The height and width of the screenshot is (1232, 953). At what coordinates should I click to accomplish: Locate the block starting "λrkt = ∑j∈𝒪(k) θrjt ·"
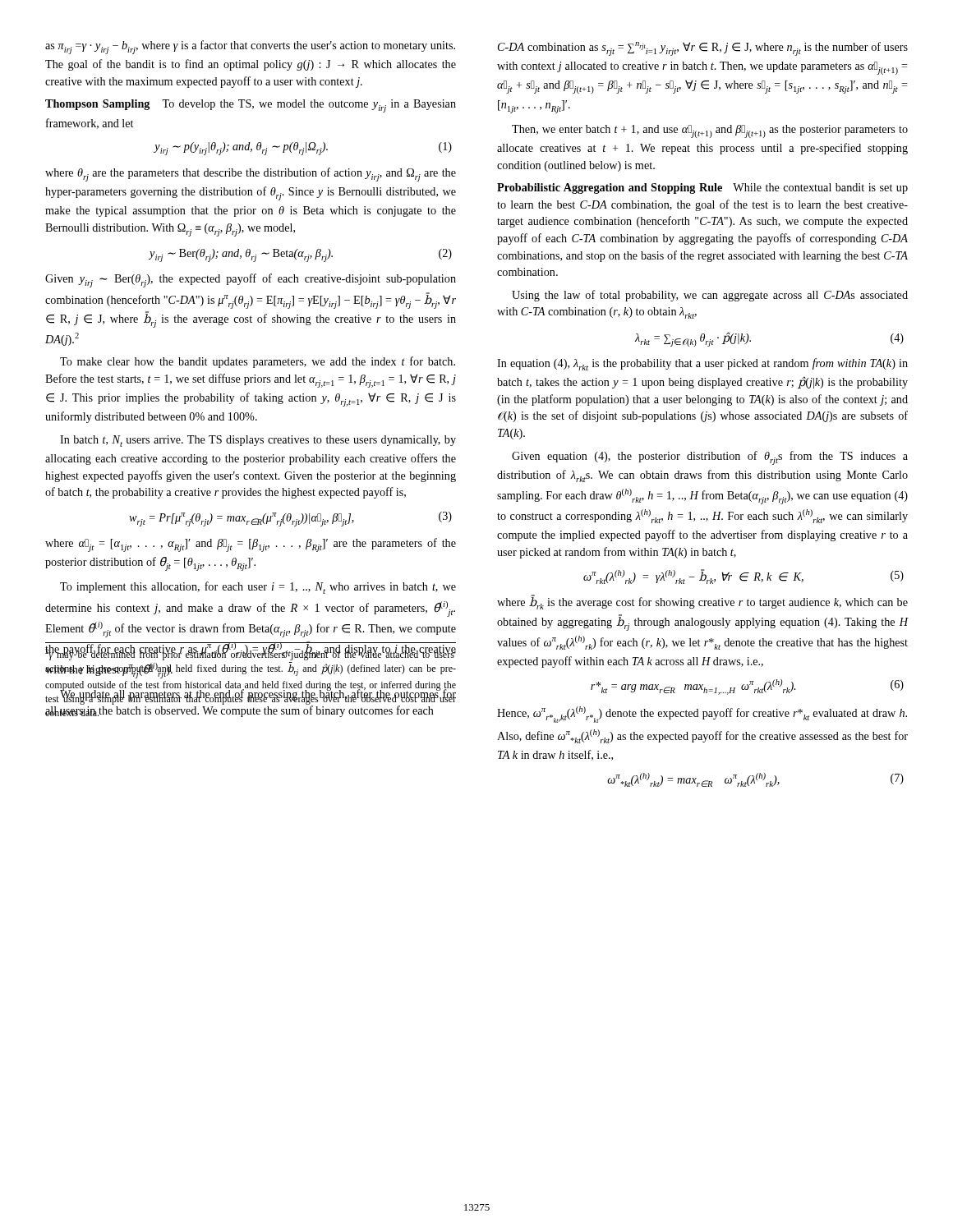[x=702, y=339]
